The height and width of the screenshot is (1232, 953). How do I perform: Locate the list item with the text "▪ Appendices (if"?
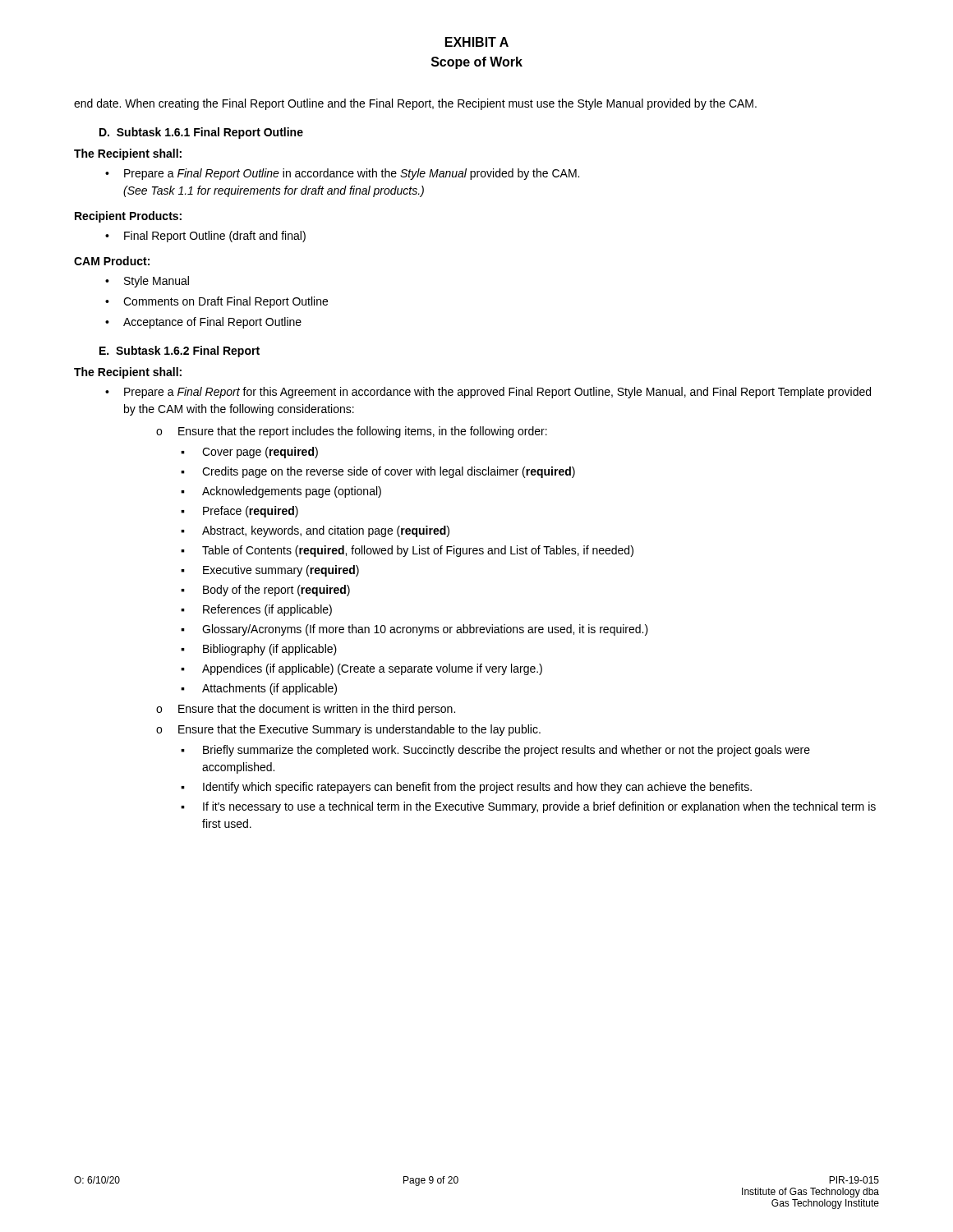[362, 669]
